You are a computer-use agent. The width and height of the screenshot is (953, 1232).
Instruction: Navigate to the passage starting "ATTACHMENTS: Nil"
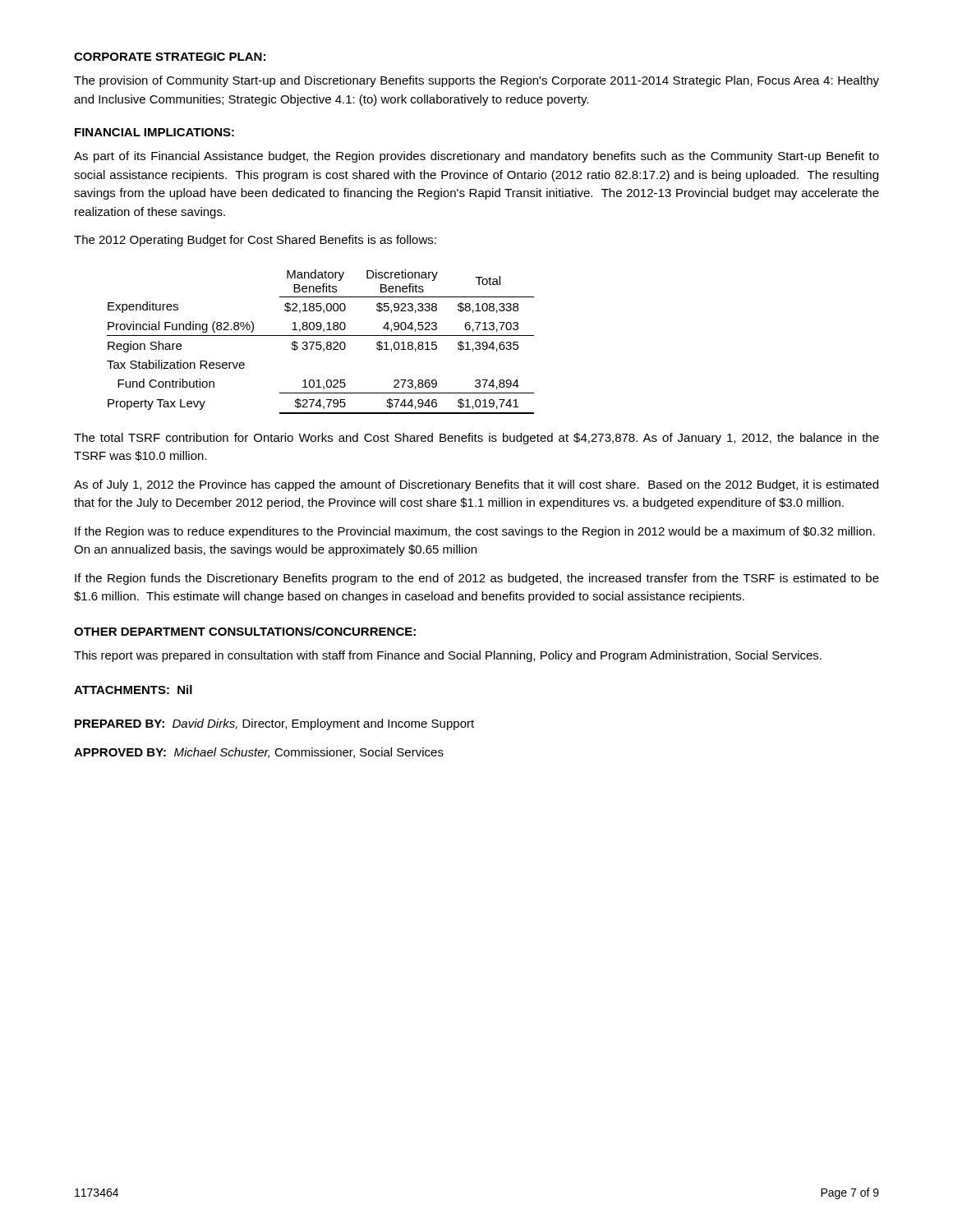[133, 689]
